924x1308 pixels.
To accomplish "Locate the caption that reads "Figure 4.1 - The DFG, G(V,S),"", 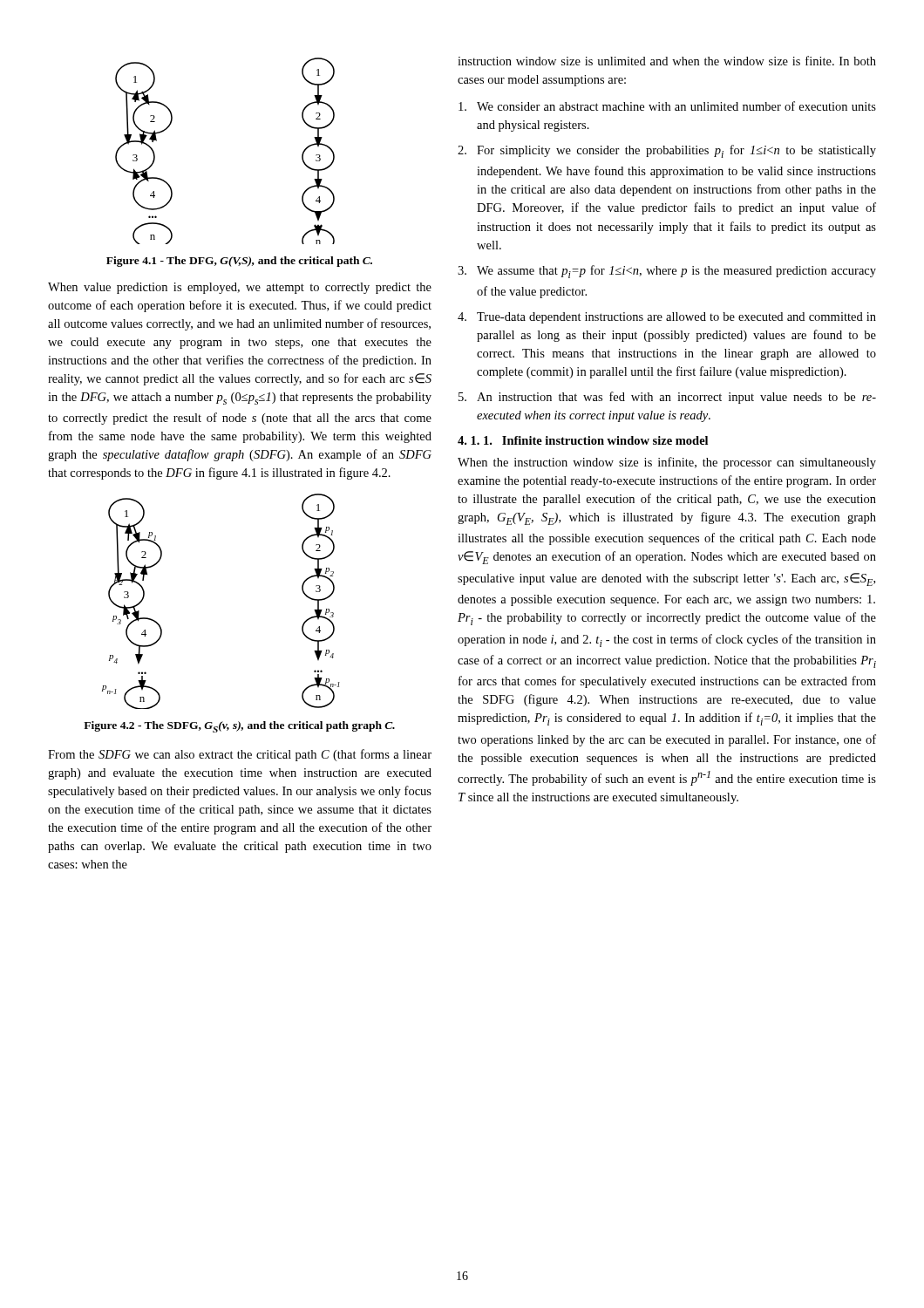I will coord(240,260).
